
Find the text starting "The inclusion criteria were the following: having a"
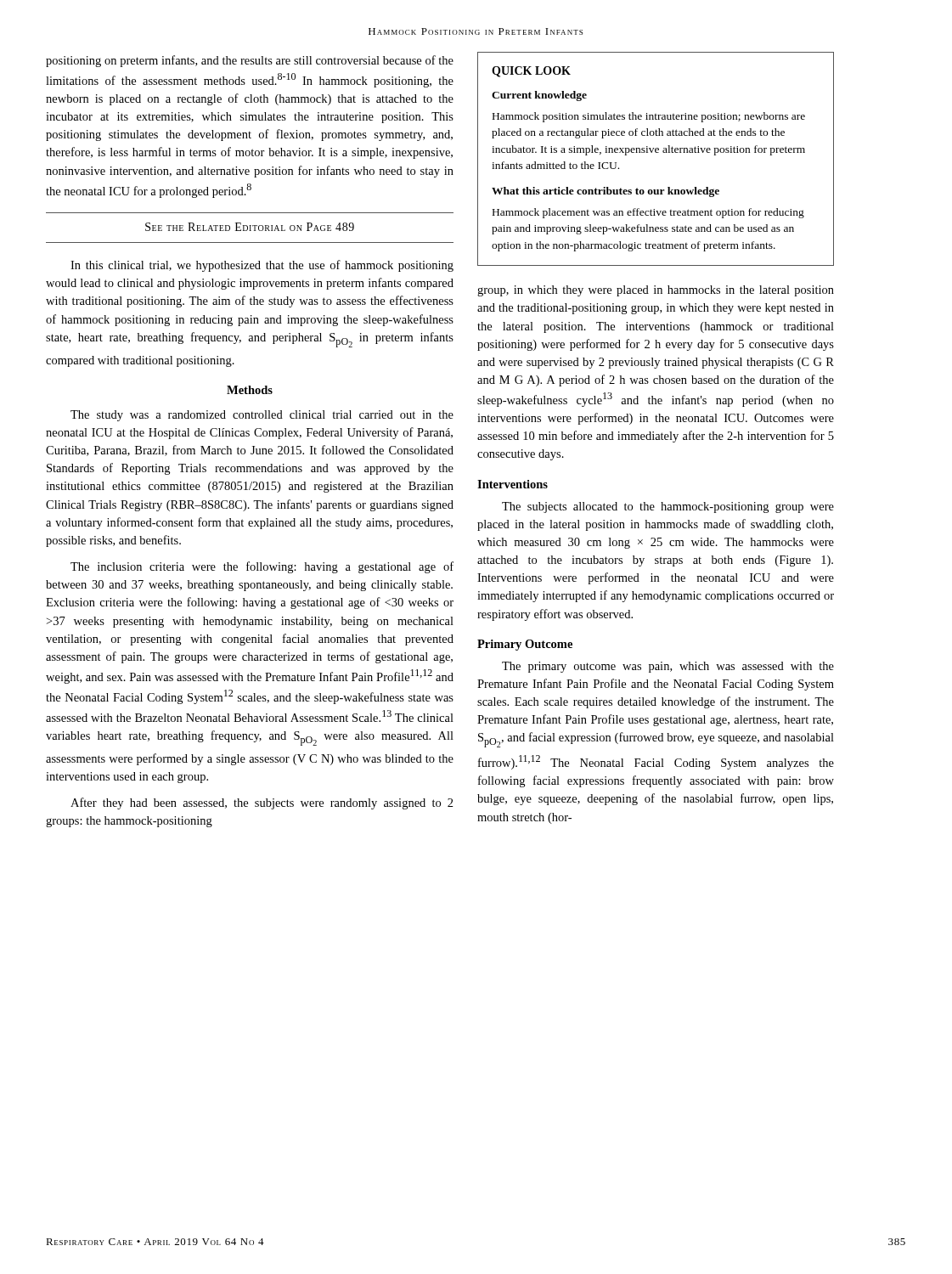pyautogui.click(x=250, y=671)
